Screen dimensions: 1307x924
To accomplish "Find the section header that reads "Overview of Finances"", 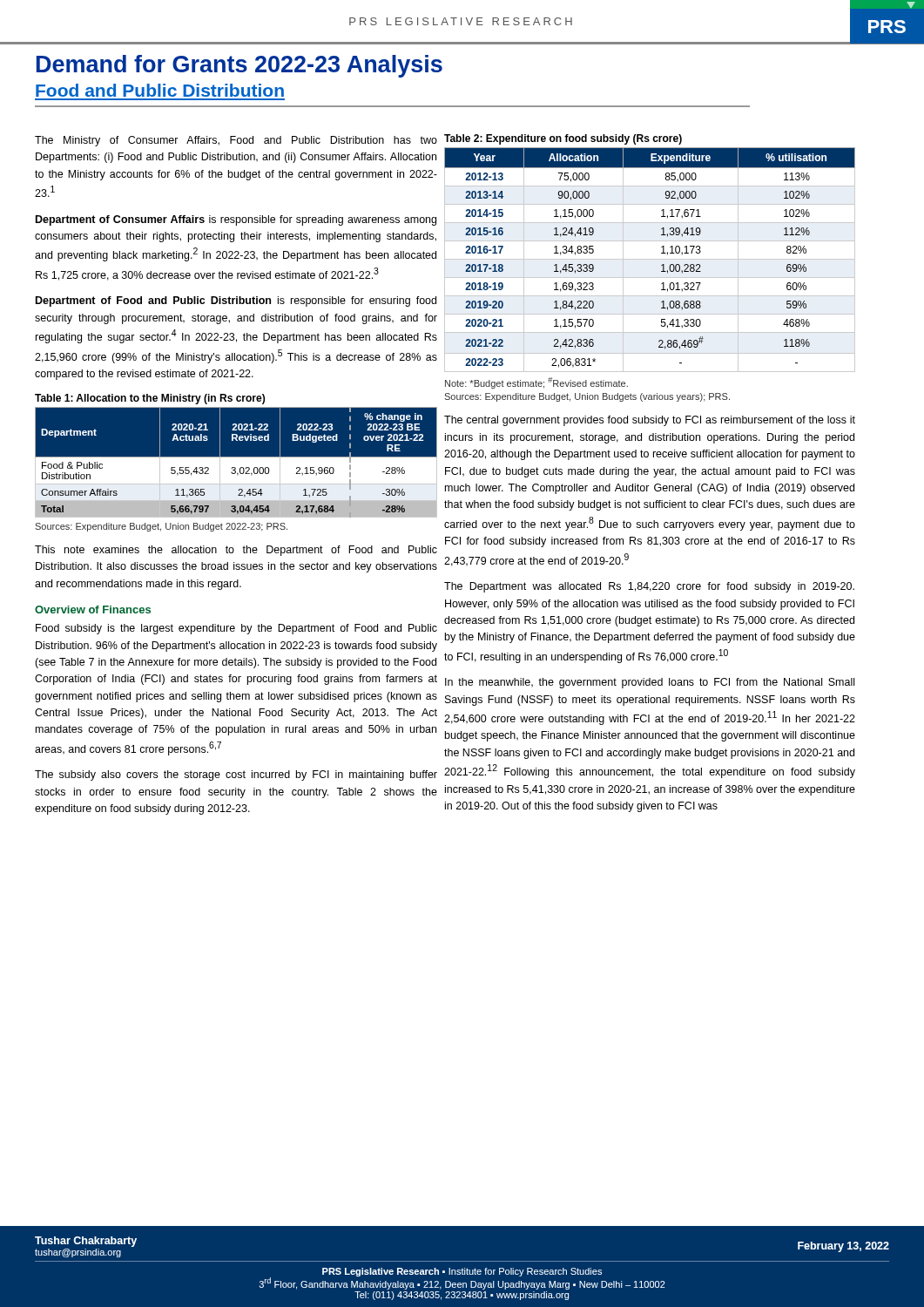I will (93, 610).
